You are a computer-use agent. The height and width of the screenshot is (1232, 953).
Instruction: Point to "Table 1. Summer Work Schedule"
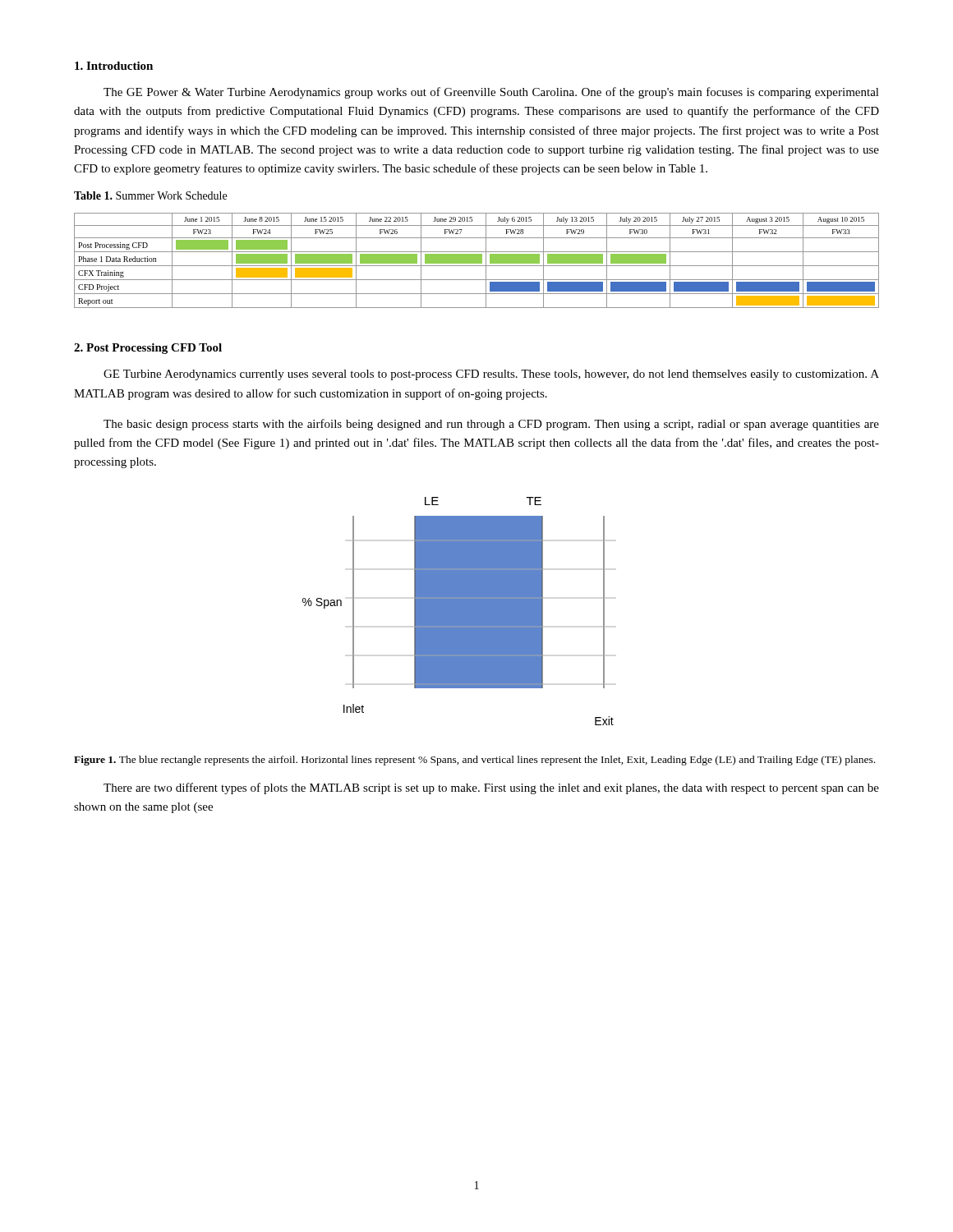pos(151,196)
